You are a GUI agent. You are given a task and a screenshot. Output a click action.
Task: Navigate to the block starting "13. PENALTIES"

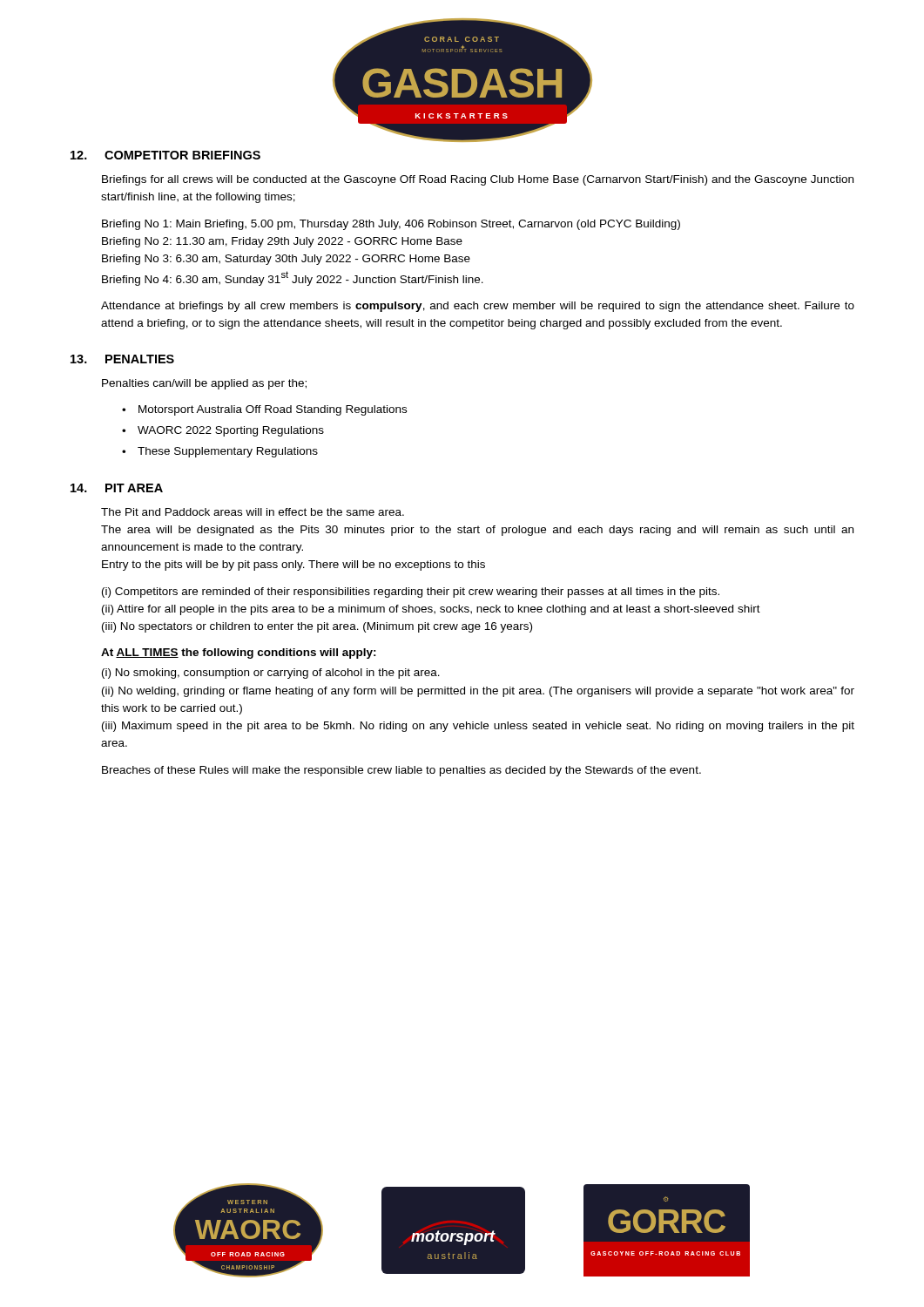[x=122, y=359]
